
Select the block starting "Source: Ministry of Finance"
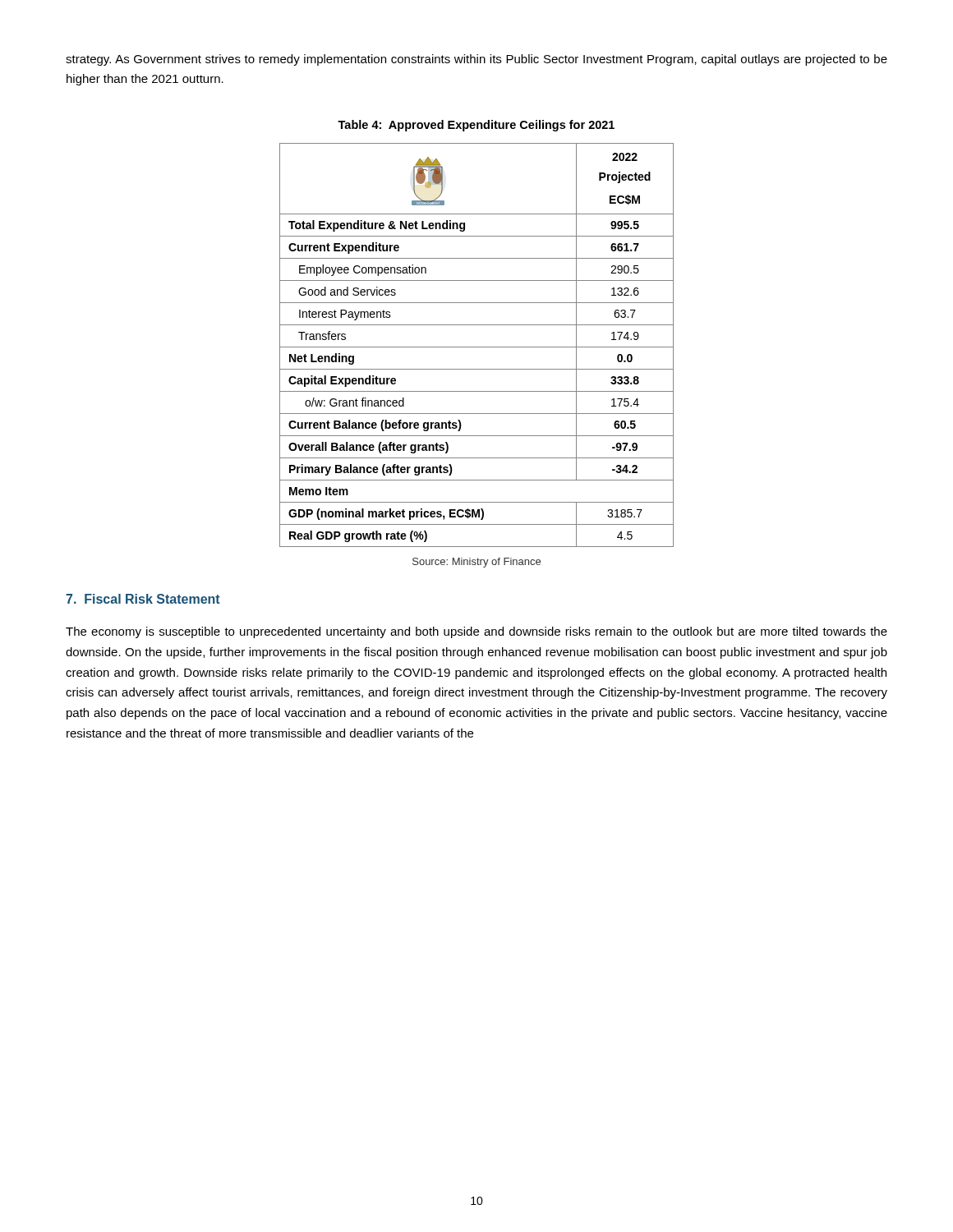point(476,561)
